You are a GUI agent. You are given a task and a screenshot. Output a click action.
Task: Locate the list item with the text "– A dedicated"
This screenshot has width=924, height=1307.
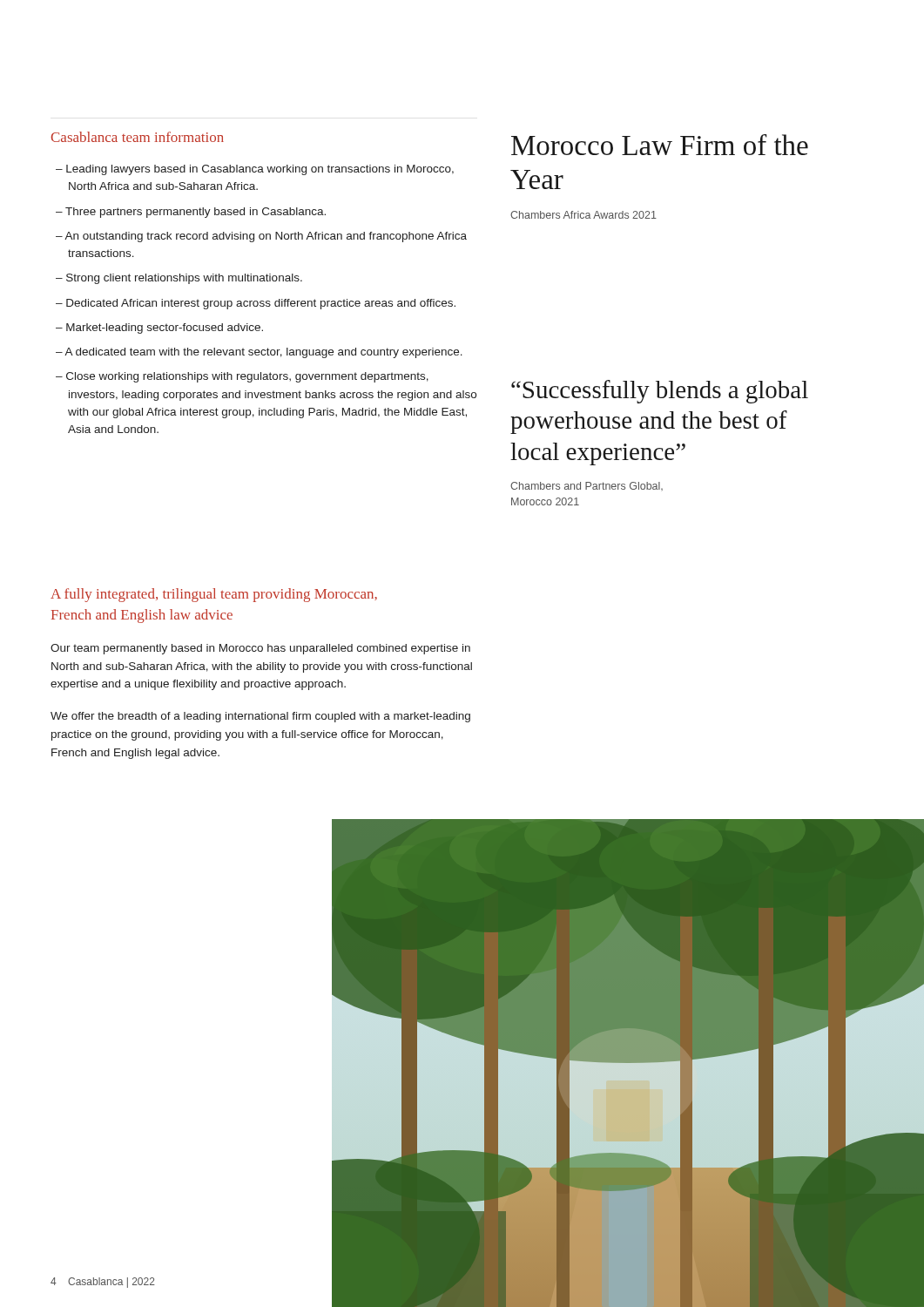pos(264,352)
